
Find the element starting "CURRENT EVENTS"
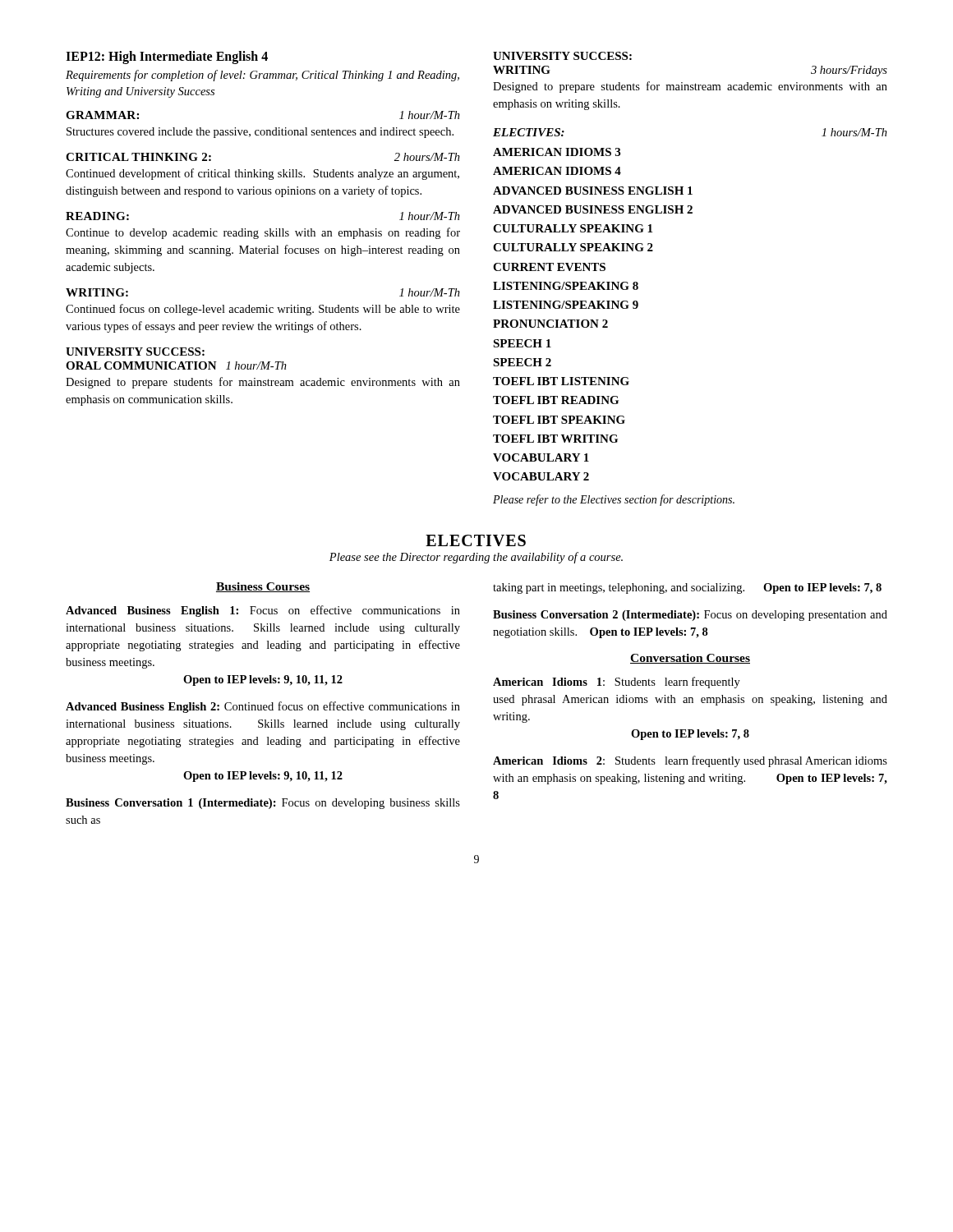coord(549,267)
